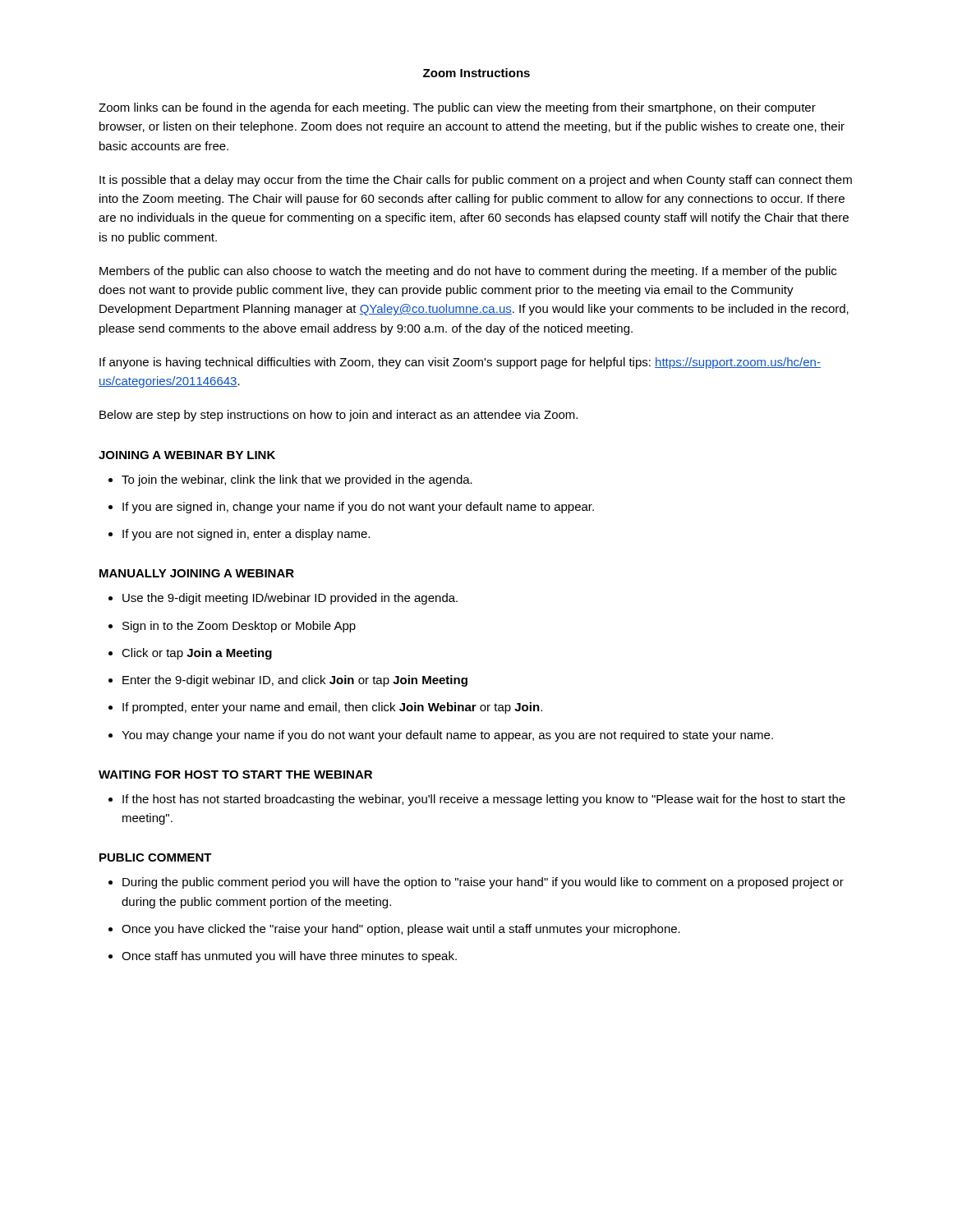Screen dimensions: 1232x953
Task: Locate the block of text that opens with "Members of the"
Action: (x=474, y=299)
